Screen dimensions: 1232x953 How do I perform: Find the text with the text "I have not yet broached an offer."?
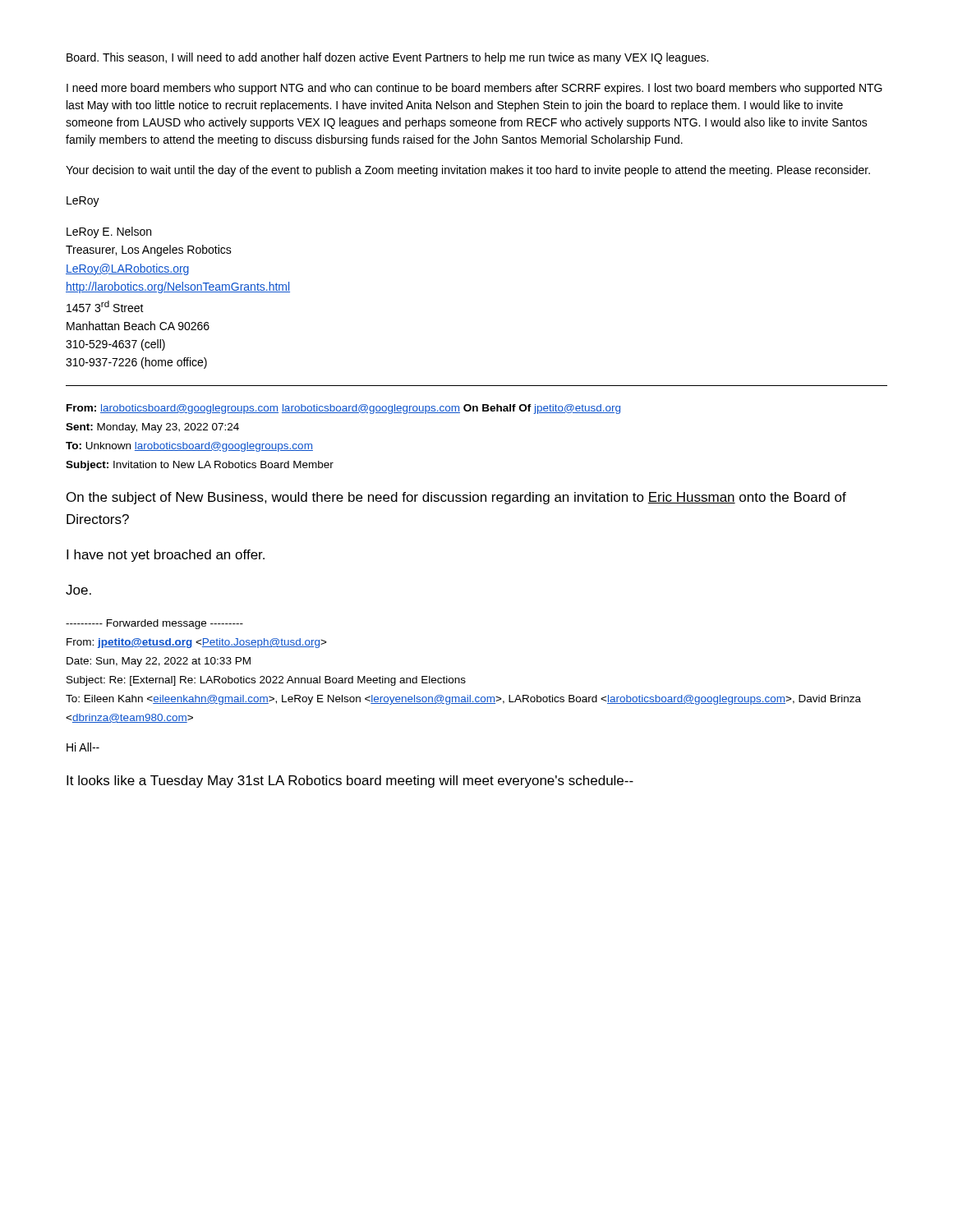pyautogui.click(x=166, y=555)
